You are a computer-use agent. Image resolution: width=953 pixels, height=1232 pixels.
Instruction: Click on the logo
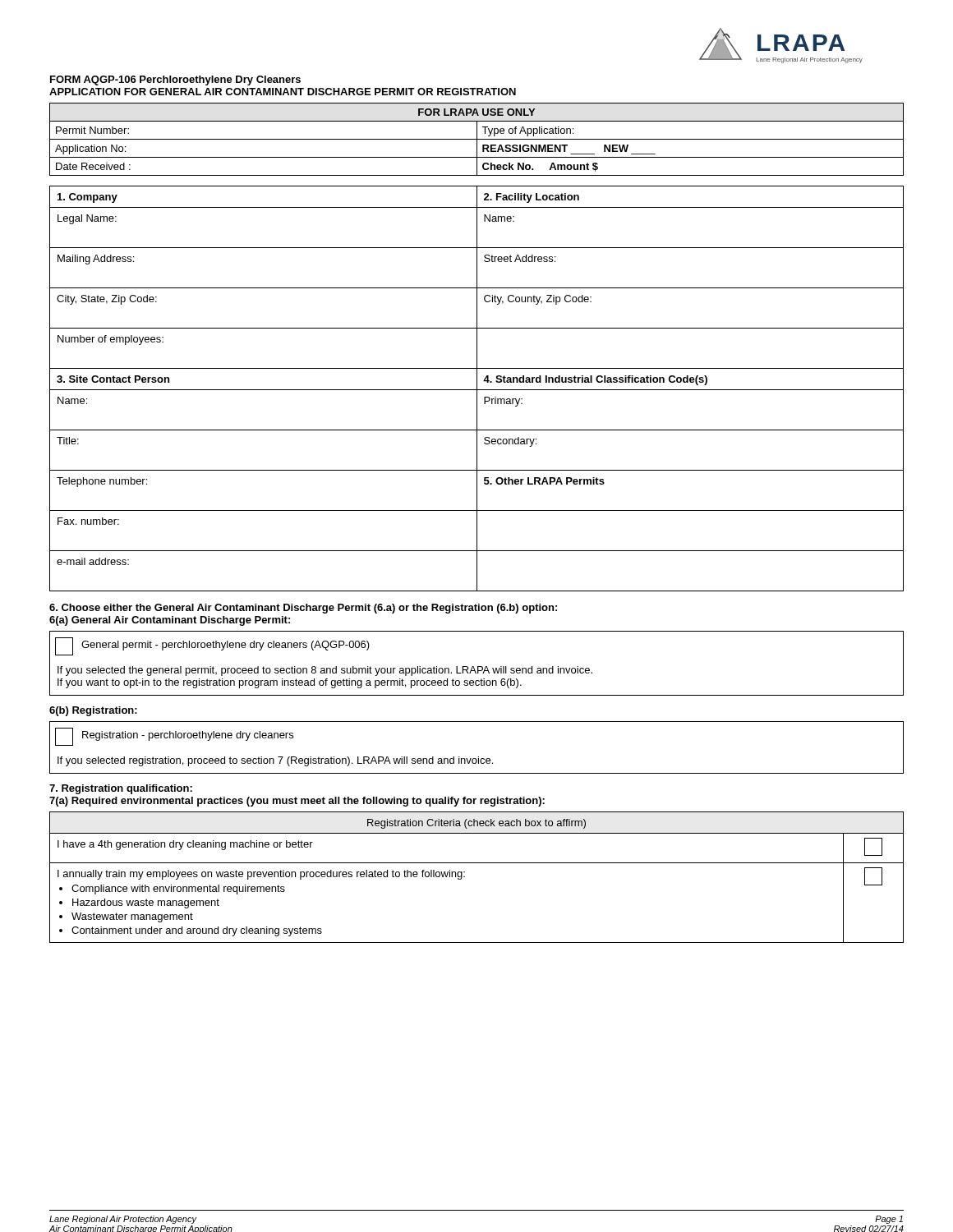point(476,46)
